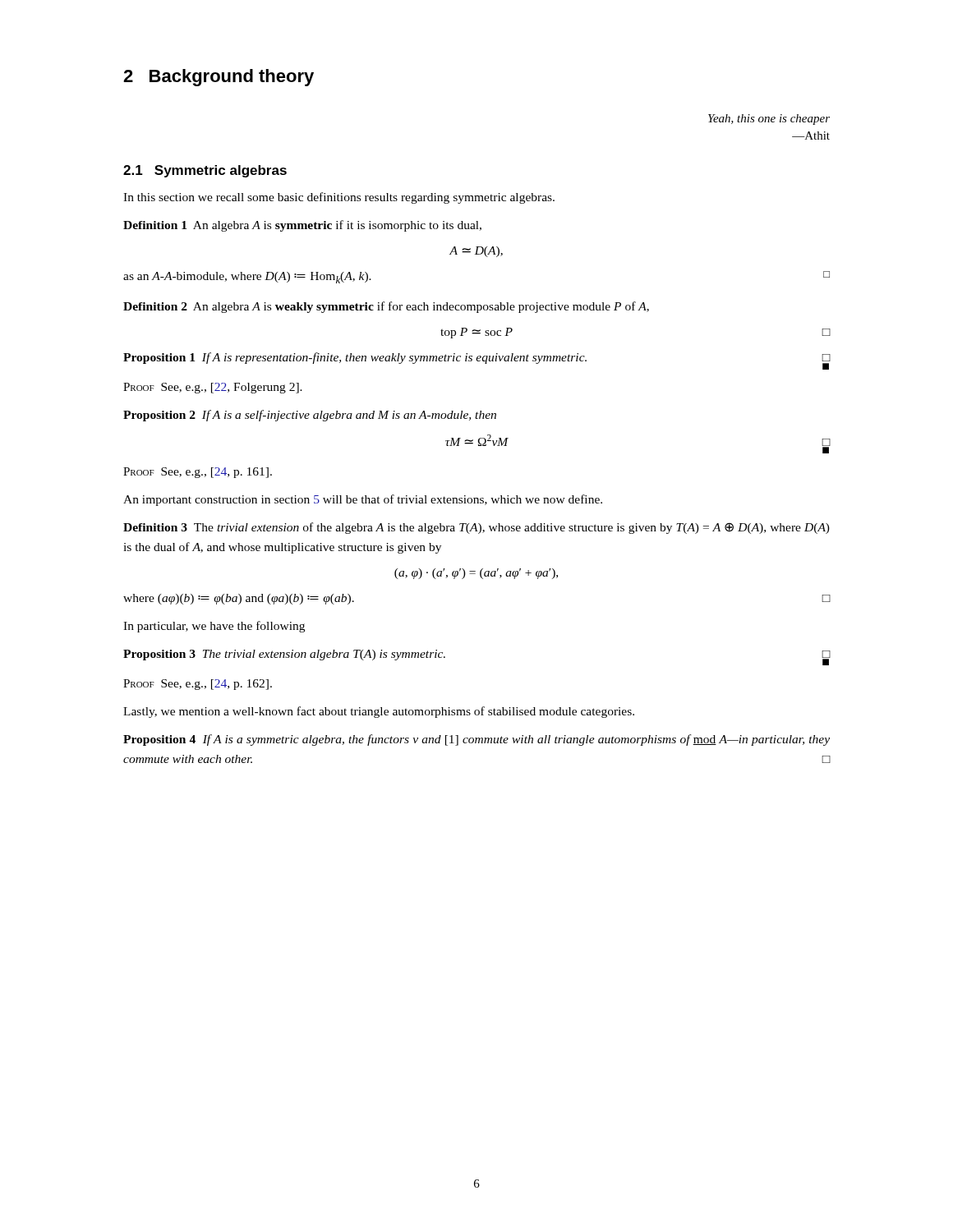
Task: Point to the block beginning "where (aφ)(b) ≔ φ(ba) and (φa)(b) ≔"
Action: [x=240, y=599]
